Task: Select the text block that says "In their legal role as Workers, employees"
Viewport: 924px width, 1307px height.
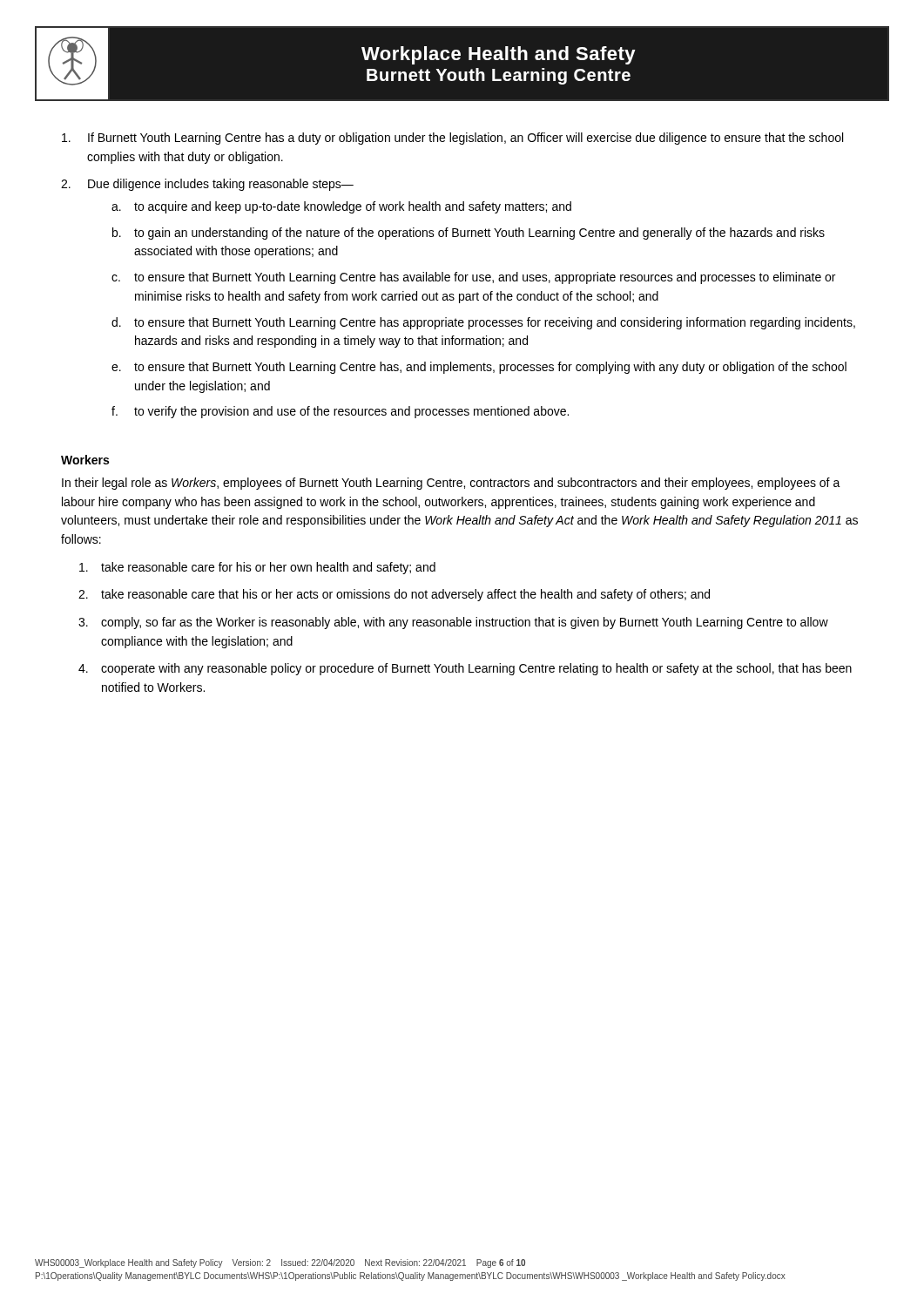Action: 460,511
